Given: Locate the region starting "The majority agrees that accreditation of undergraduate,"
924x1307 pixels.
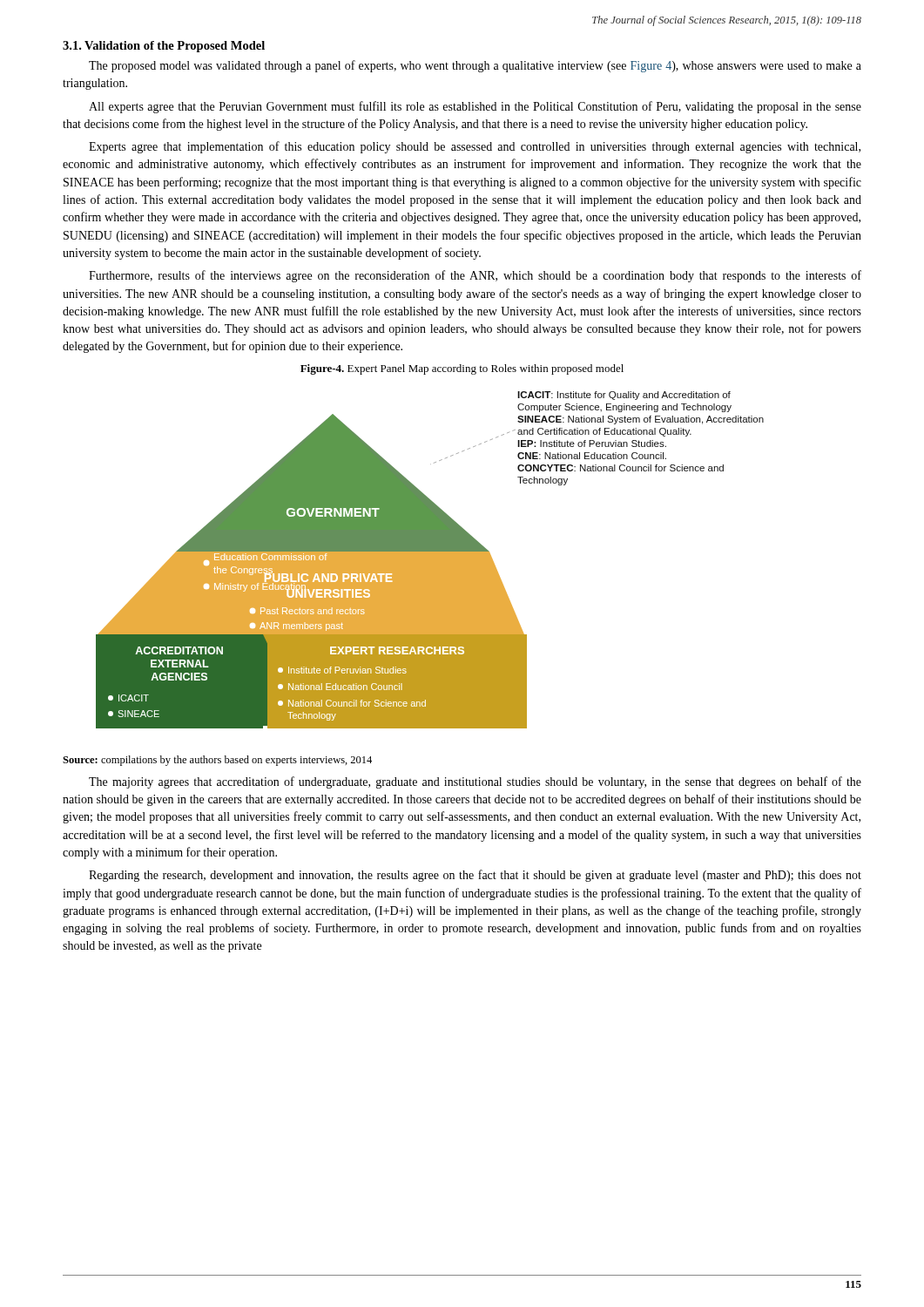Looking at the screenshot, I should point(462,818).
